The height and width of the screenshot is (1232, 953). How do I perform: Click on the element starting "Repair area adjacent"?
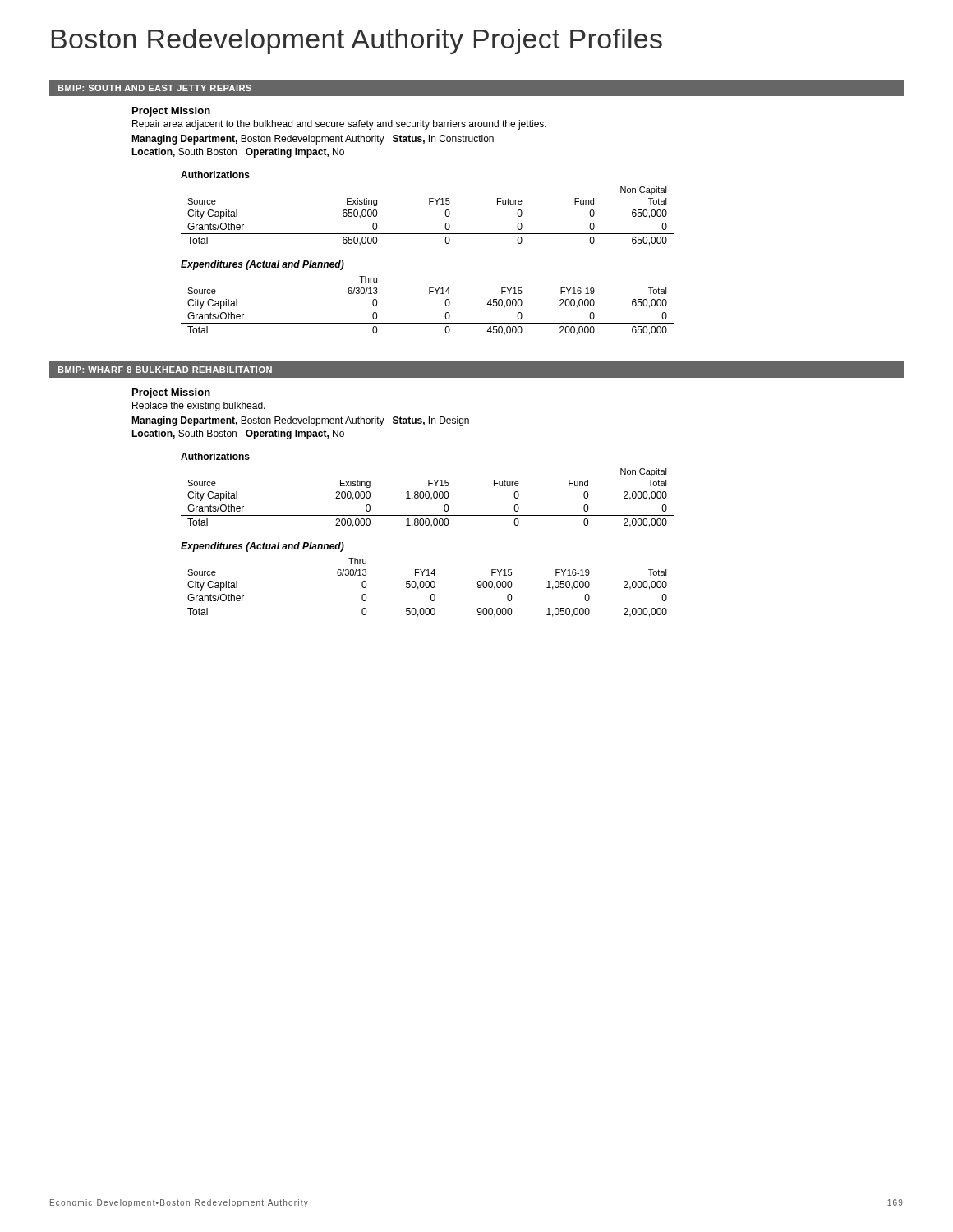(339, 124)
